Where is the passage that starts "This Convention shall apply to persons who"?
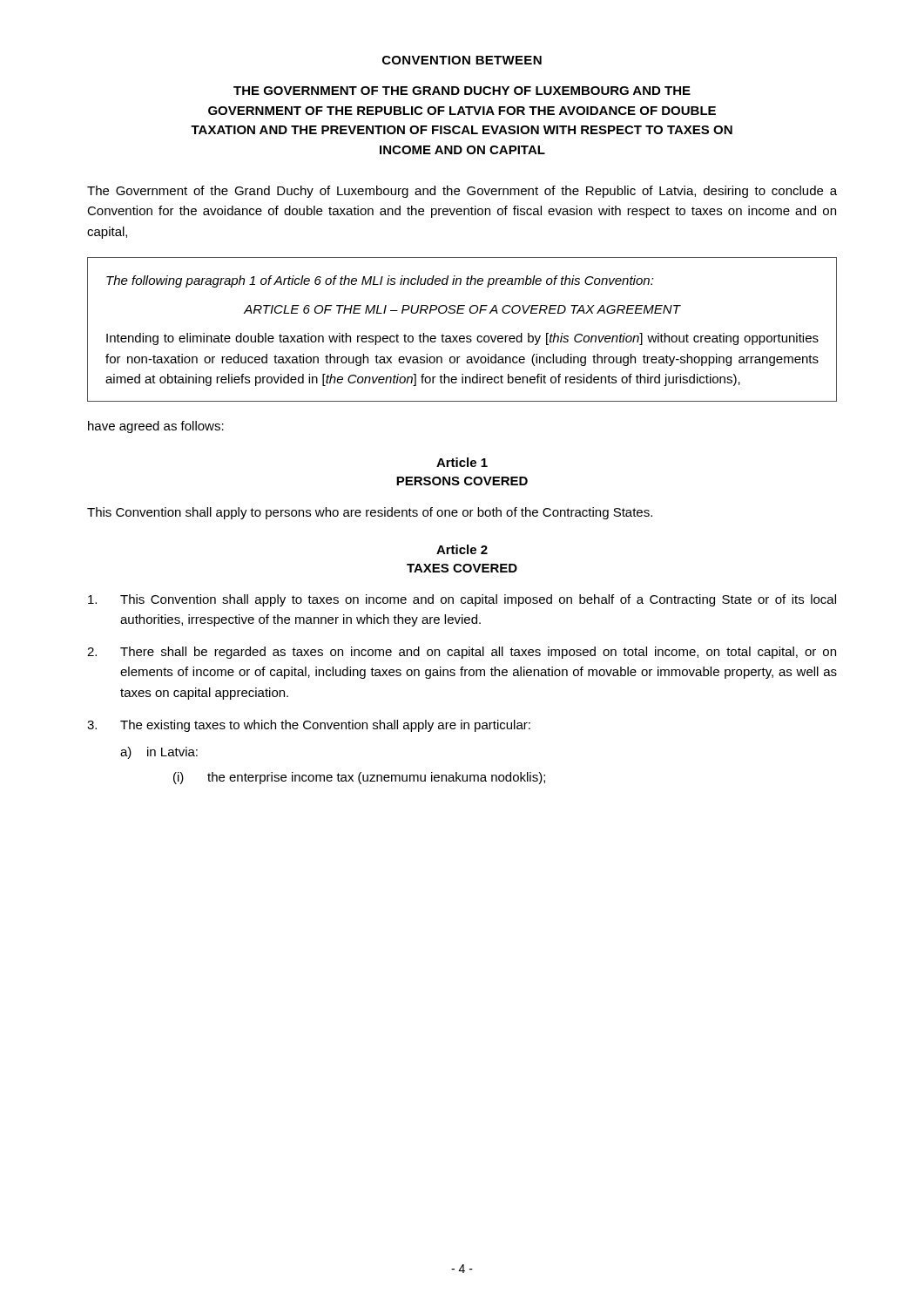The image size is (924, 1307). click(x=370, y=512)
